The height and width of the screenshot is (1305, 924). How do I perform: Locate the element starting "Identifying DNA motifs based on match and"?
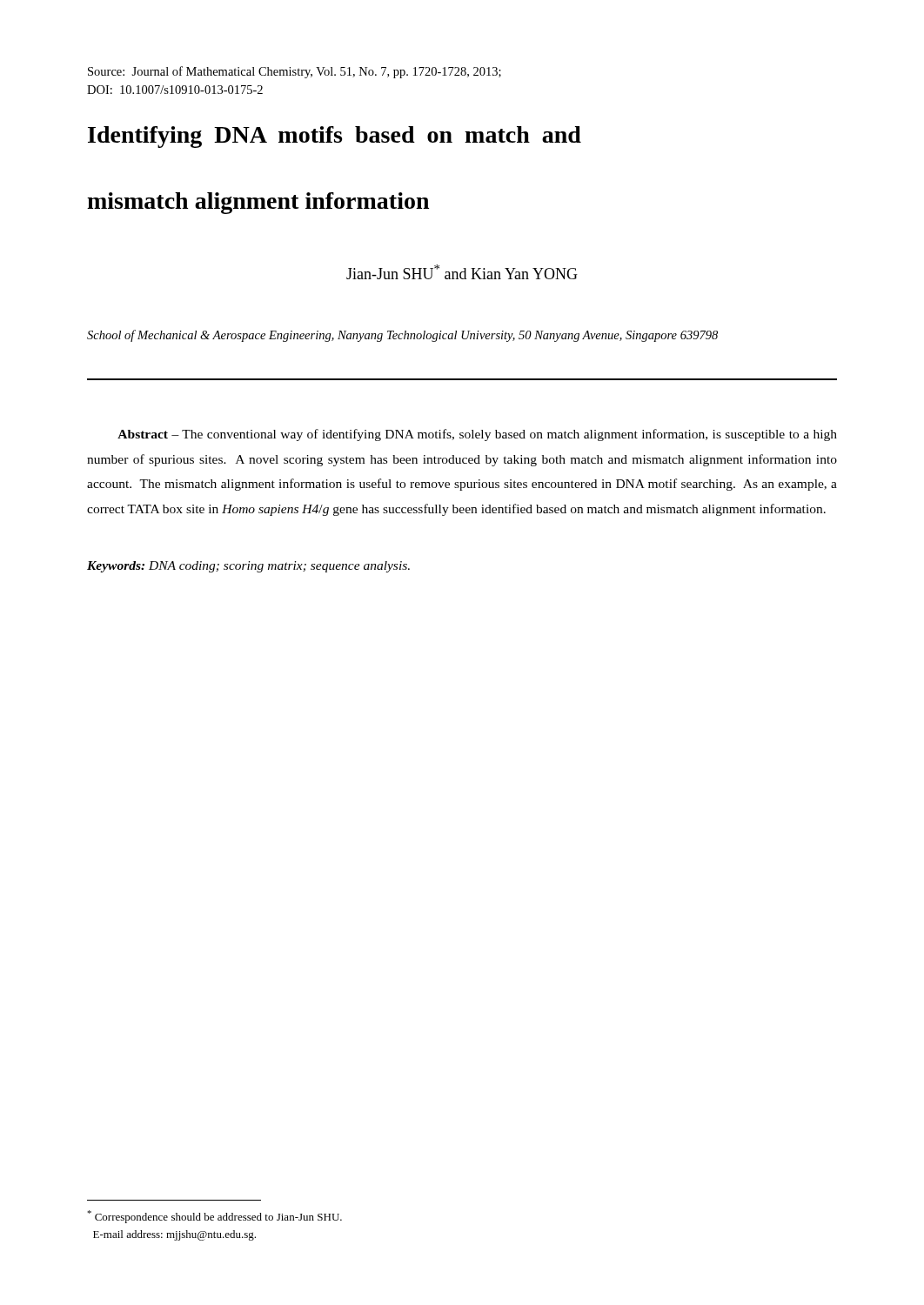pos(335,137)
